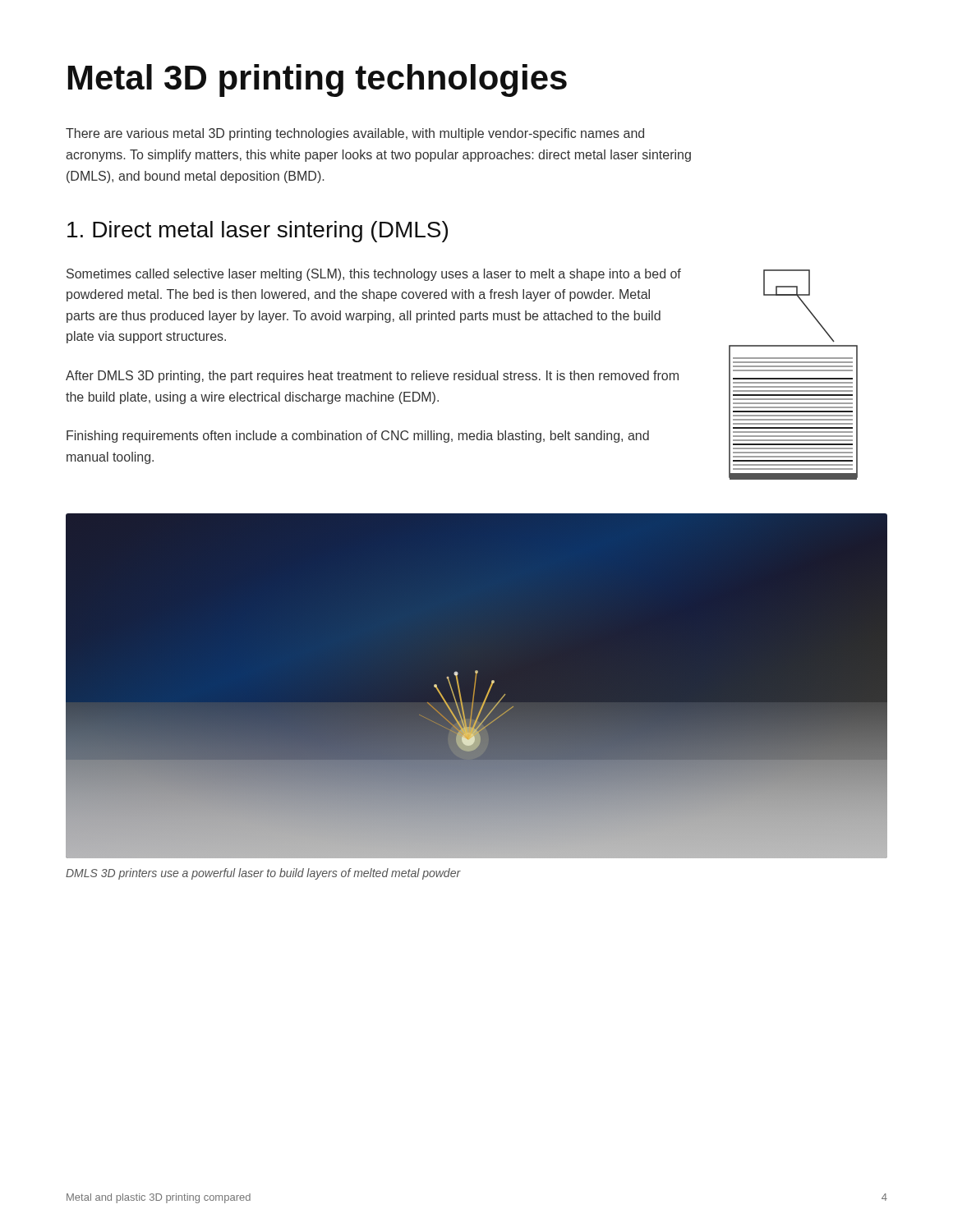Select the text block that reads "Sometimes called selective"
The height and width of the screenshot is (1232, 953).
(373, 305)
